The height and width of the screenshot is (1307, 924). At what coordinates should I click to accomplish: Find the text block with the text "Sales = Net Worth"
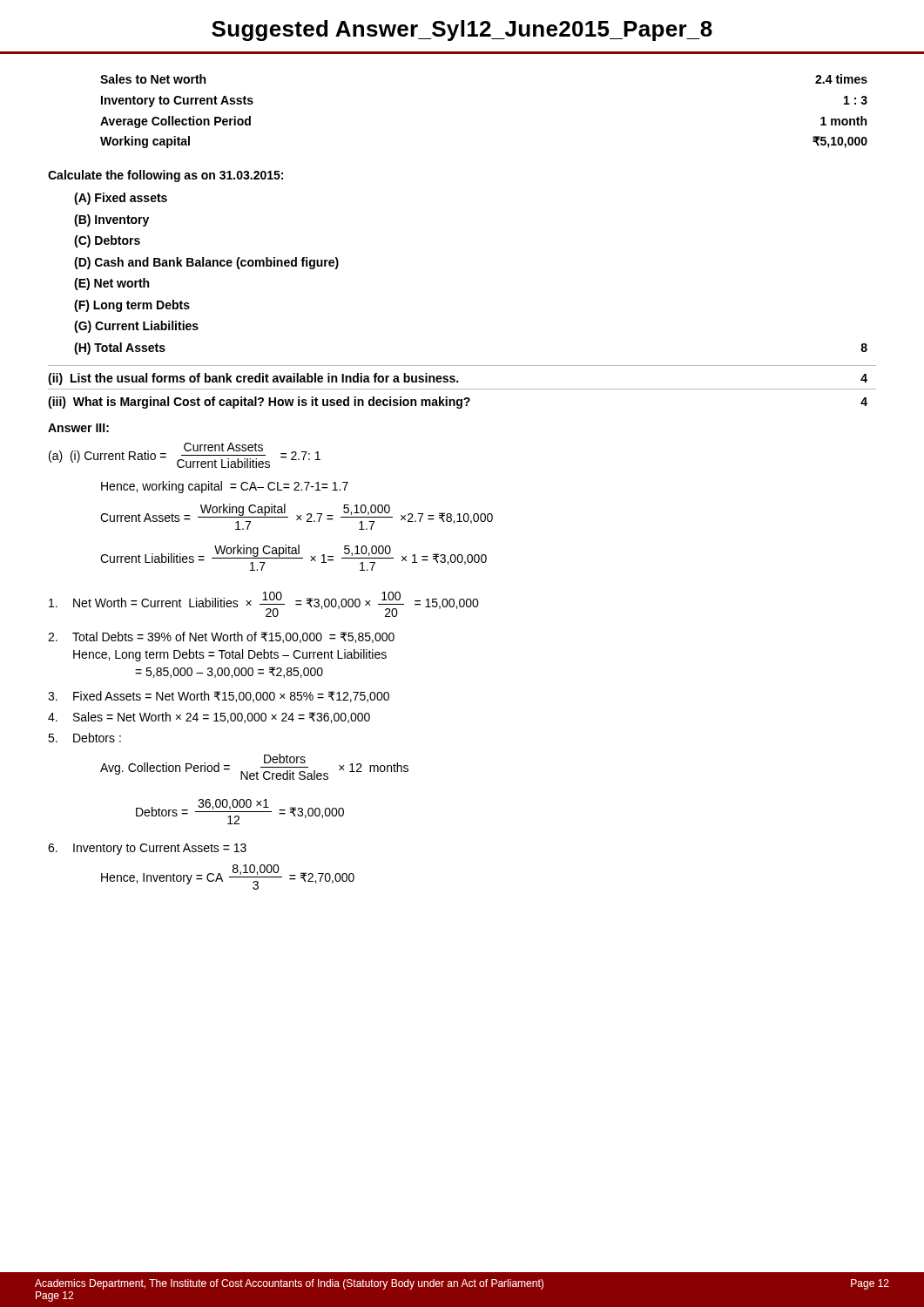209,717
